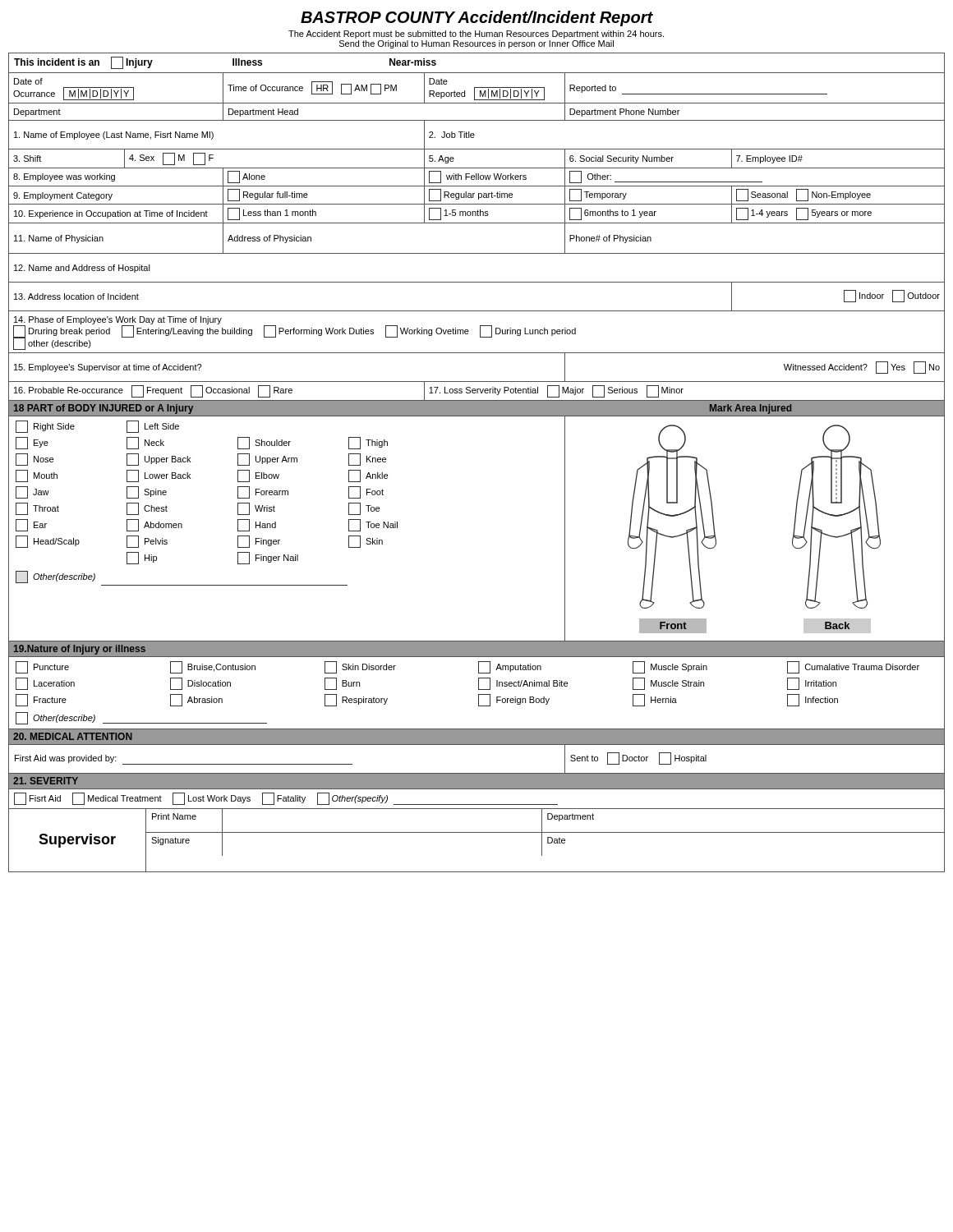
Task: Find the illustration
Action: (755, 527)
